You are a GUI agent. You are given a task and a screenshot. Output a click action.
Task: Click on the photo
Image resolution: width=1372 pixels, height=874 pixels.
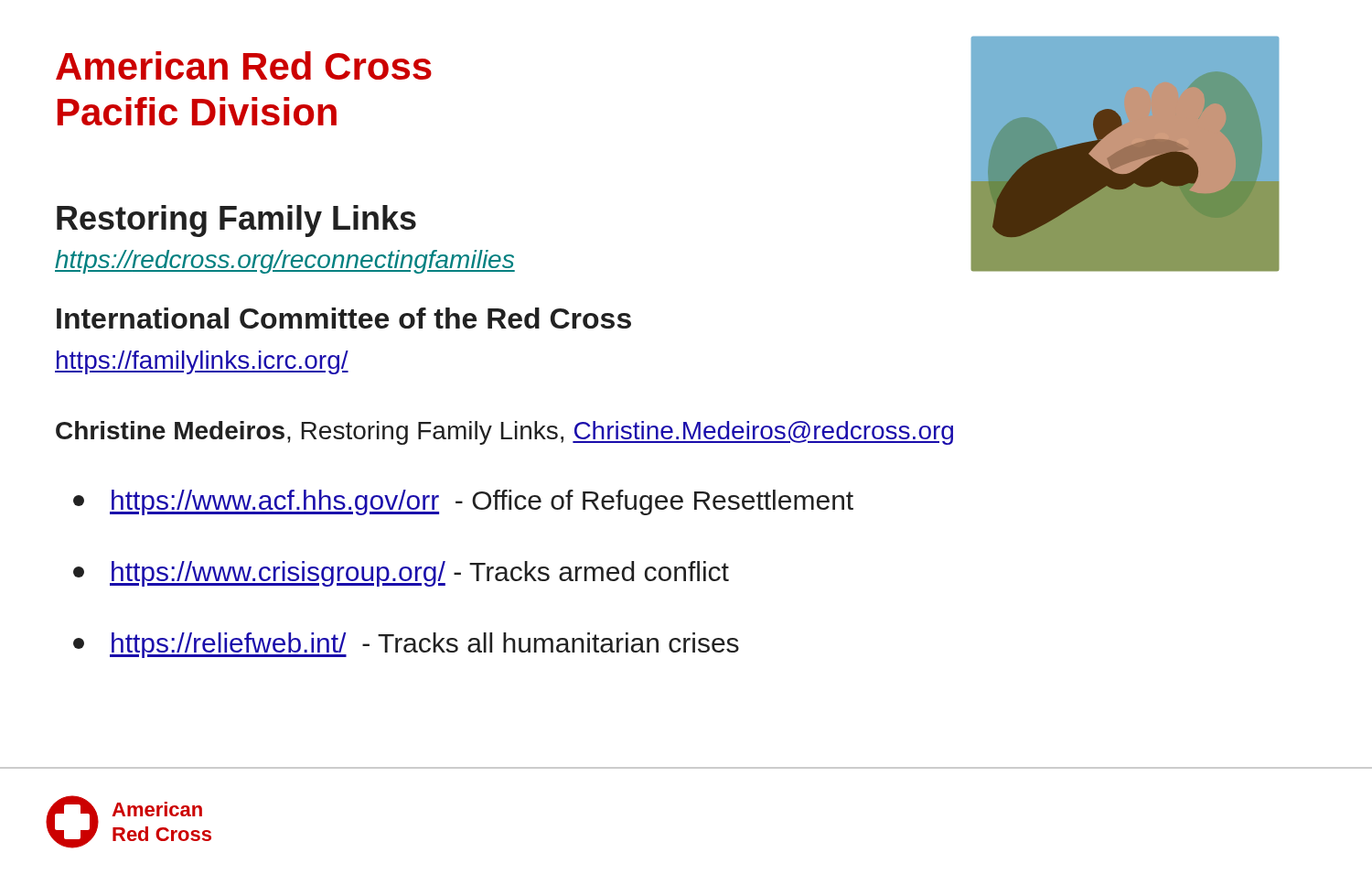tap(1125, 154)
